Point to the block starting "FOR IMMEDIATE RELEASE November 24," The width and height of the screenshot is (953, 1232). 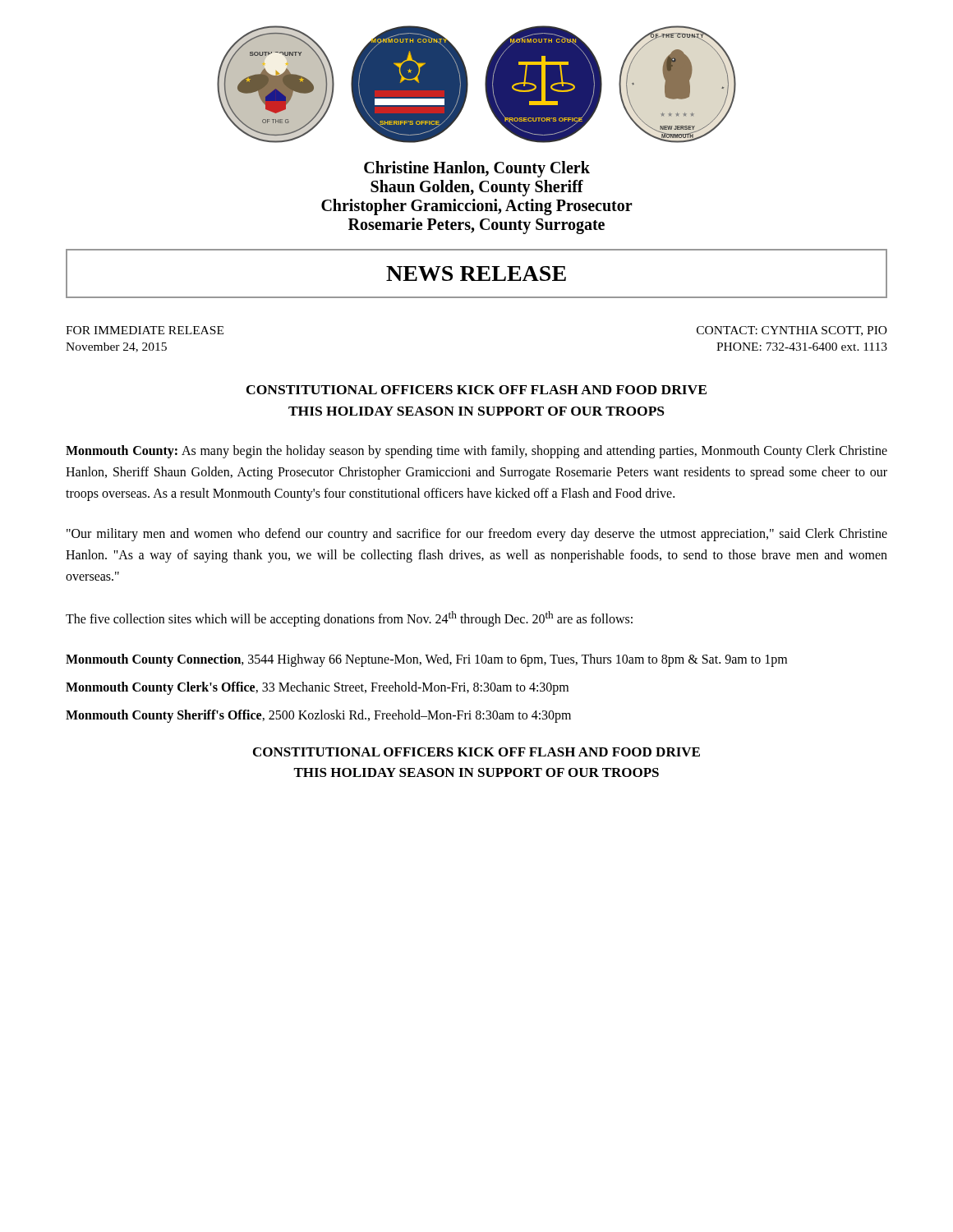point(145,338)
